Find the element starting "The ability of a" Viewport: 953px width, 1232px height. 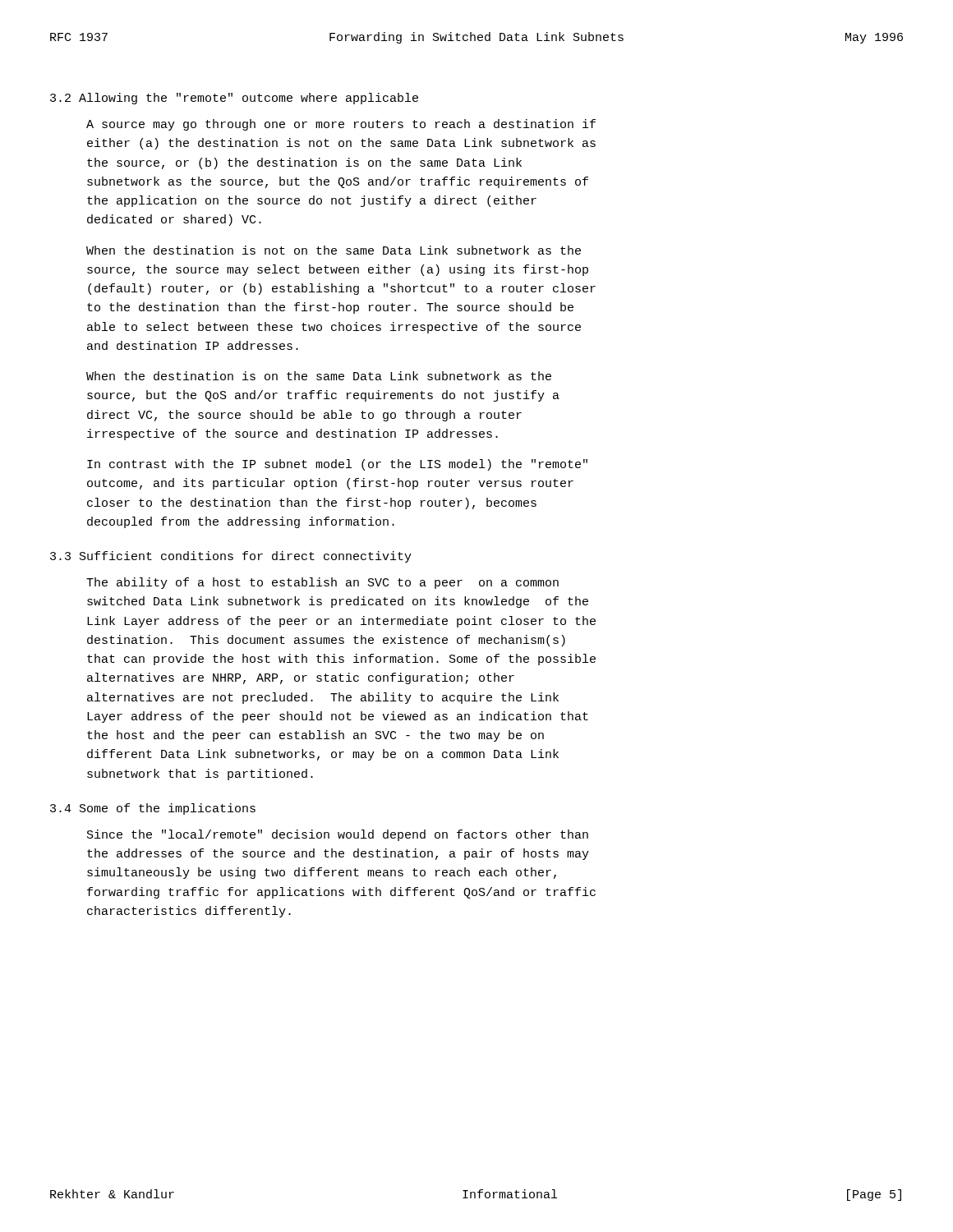tap(341, 679)
